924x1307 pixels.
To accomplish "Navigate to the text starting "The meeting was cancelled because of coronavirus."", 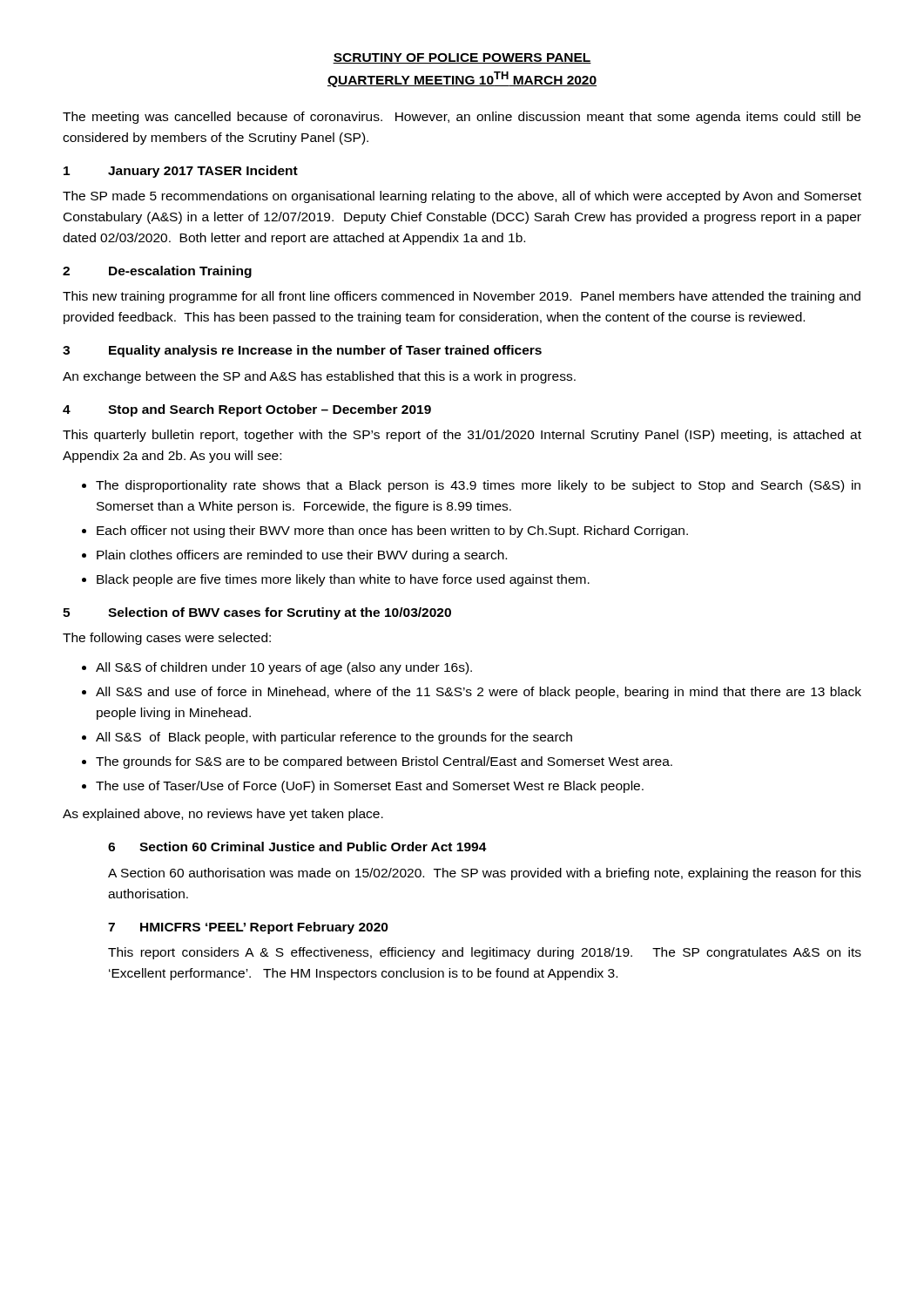I will click(462, 126).
